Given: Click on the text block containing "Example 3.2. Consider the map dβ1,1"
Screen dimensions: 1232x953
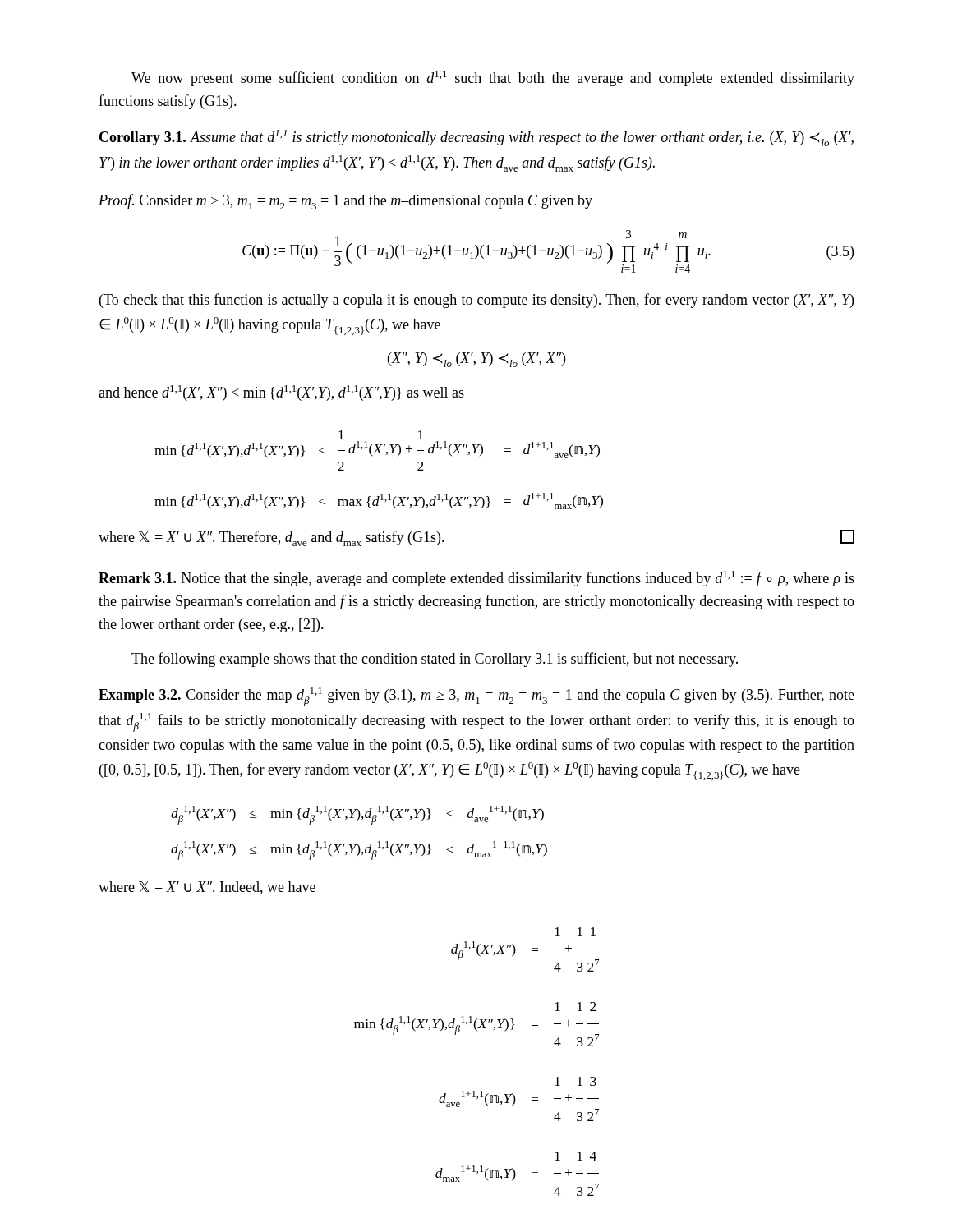Looking at the screenshot, I should (x=476, y=732).
